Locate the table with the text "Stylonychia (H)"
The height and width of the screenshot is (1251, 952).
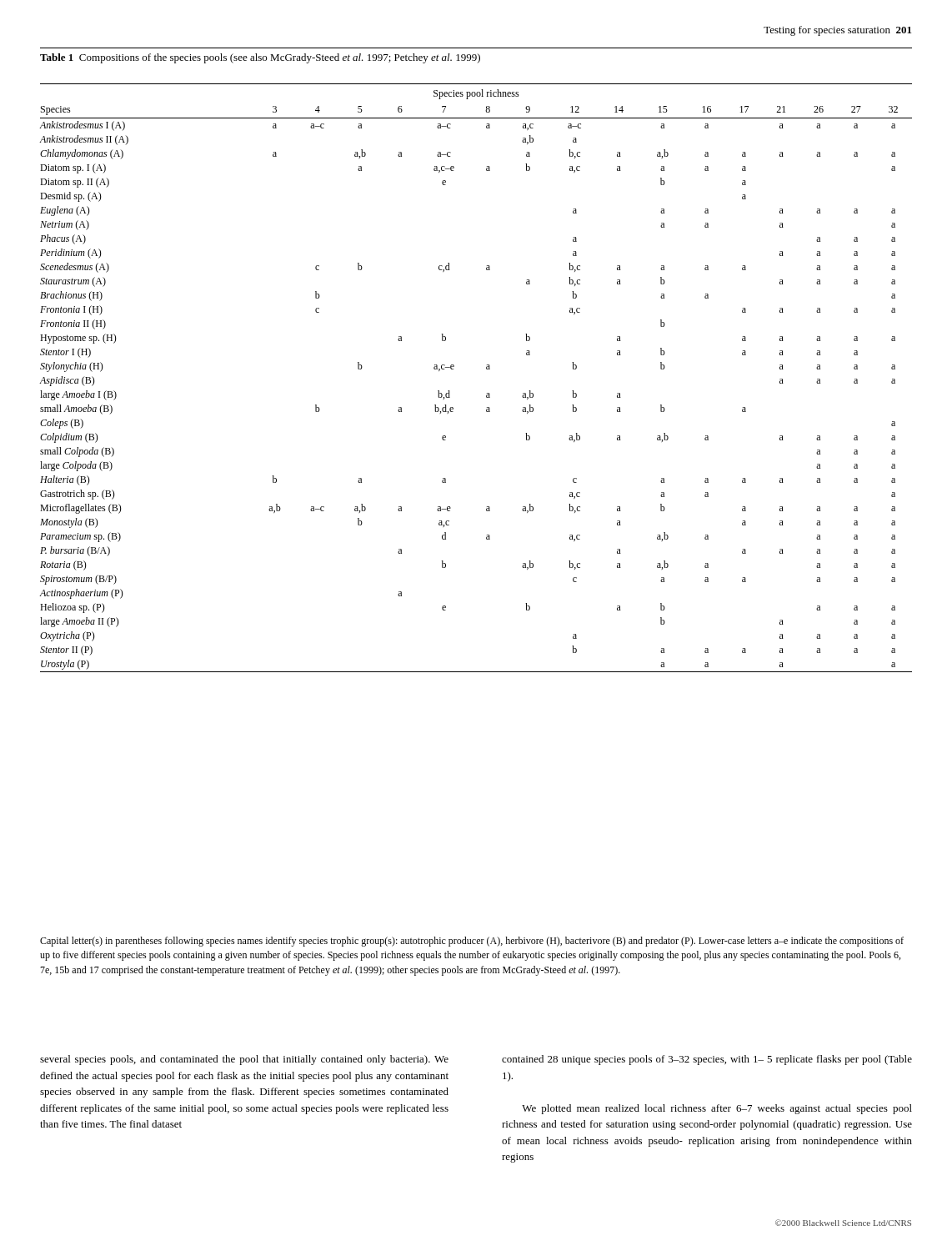tap(476, 378)
